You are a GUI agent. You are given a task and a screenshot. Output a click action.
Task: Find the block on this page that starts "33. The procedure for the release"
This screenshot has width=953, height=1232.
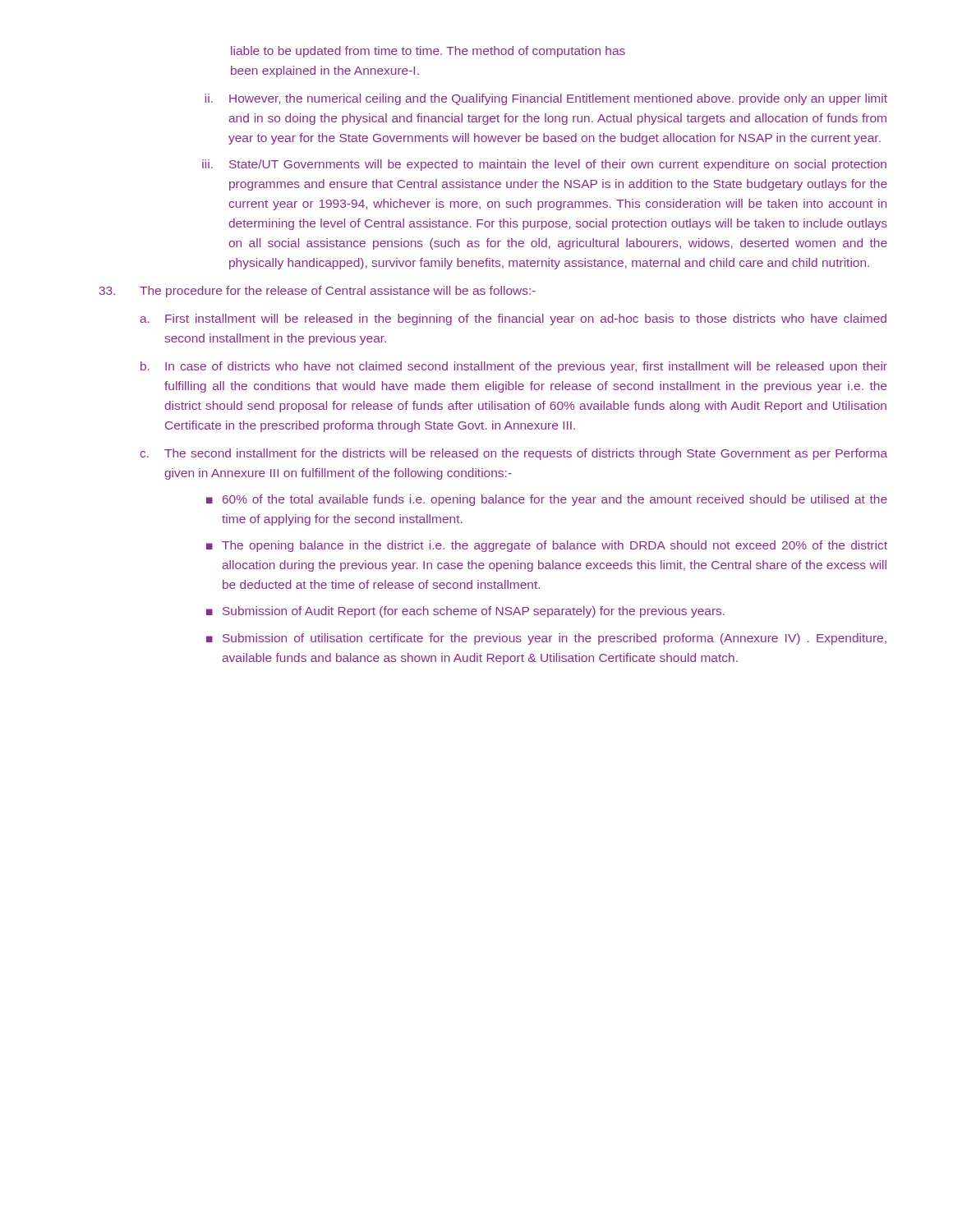pos(493,291)
